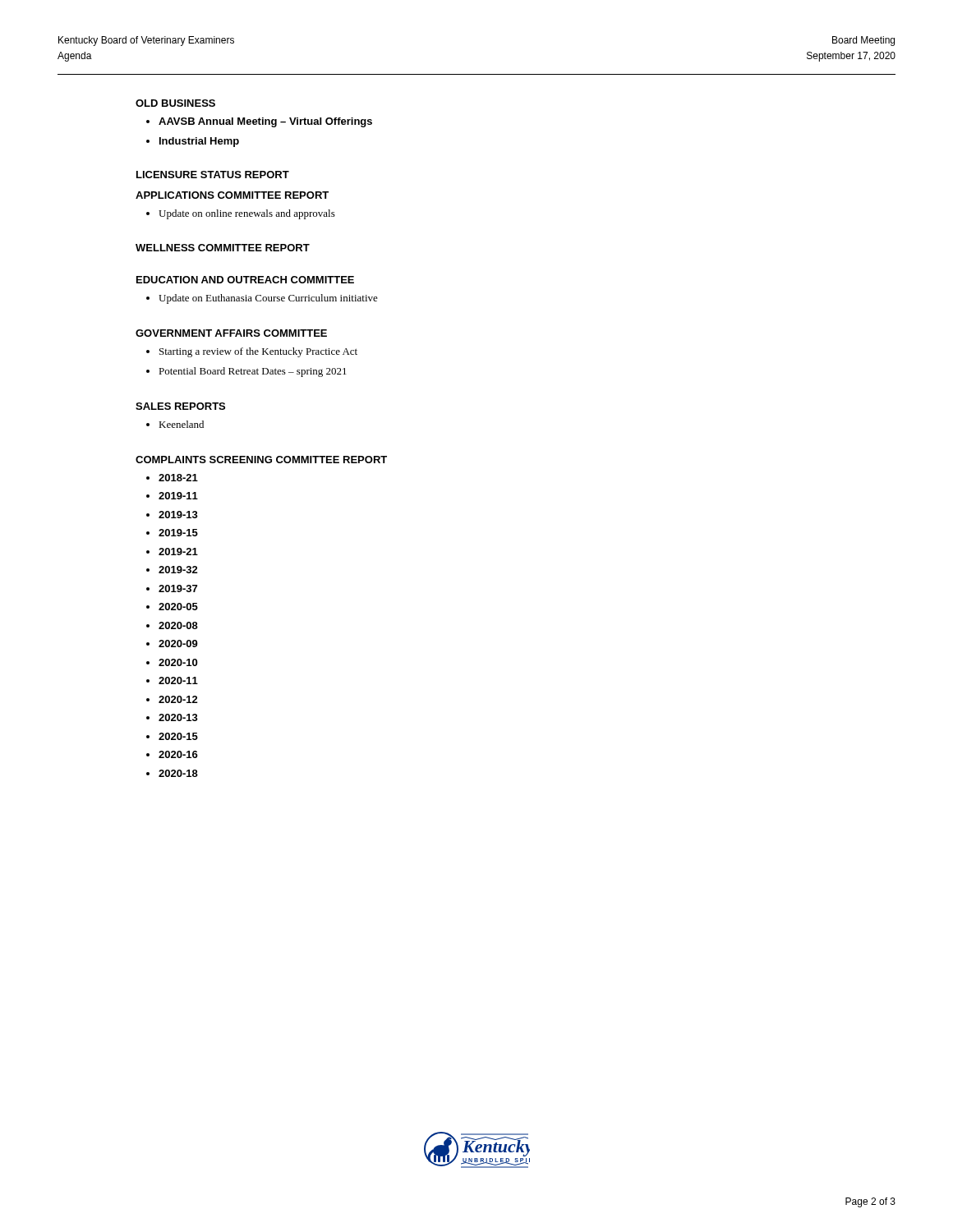953x1232 pixels.
Task: Find the passage starting "AAVSB Annual Meeting –"
Action: click(259, 122)
